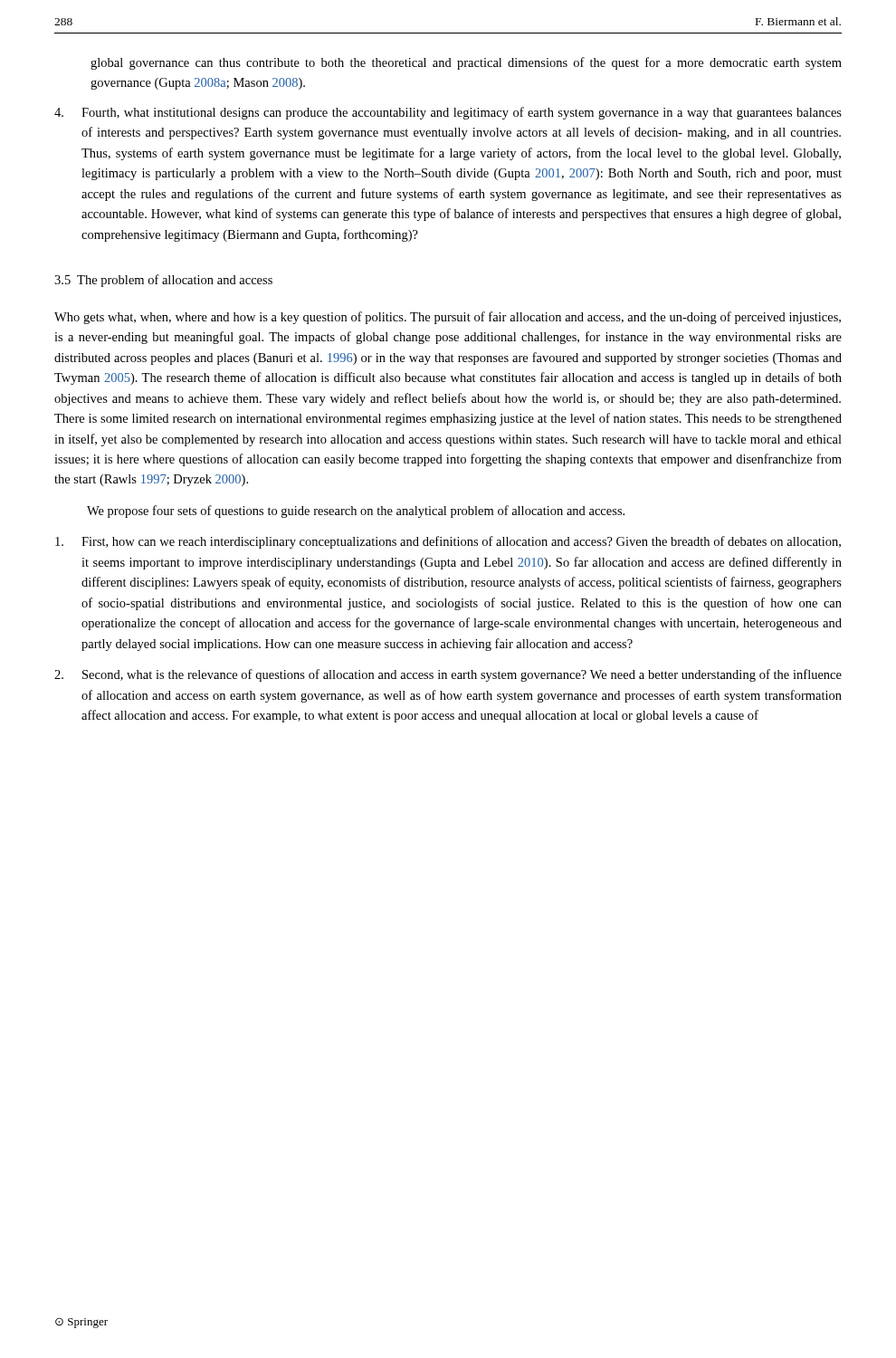Click the passage that begins "We propose four"
The image size is (896, 1358).
click(x=356, y=511)
